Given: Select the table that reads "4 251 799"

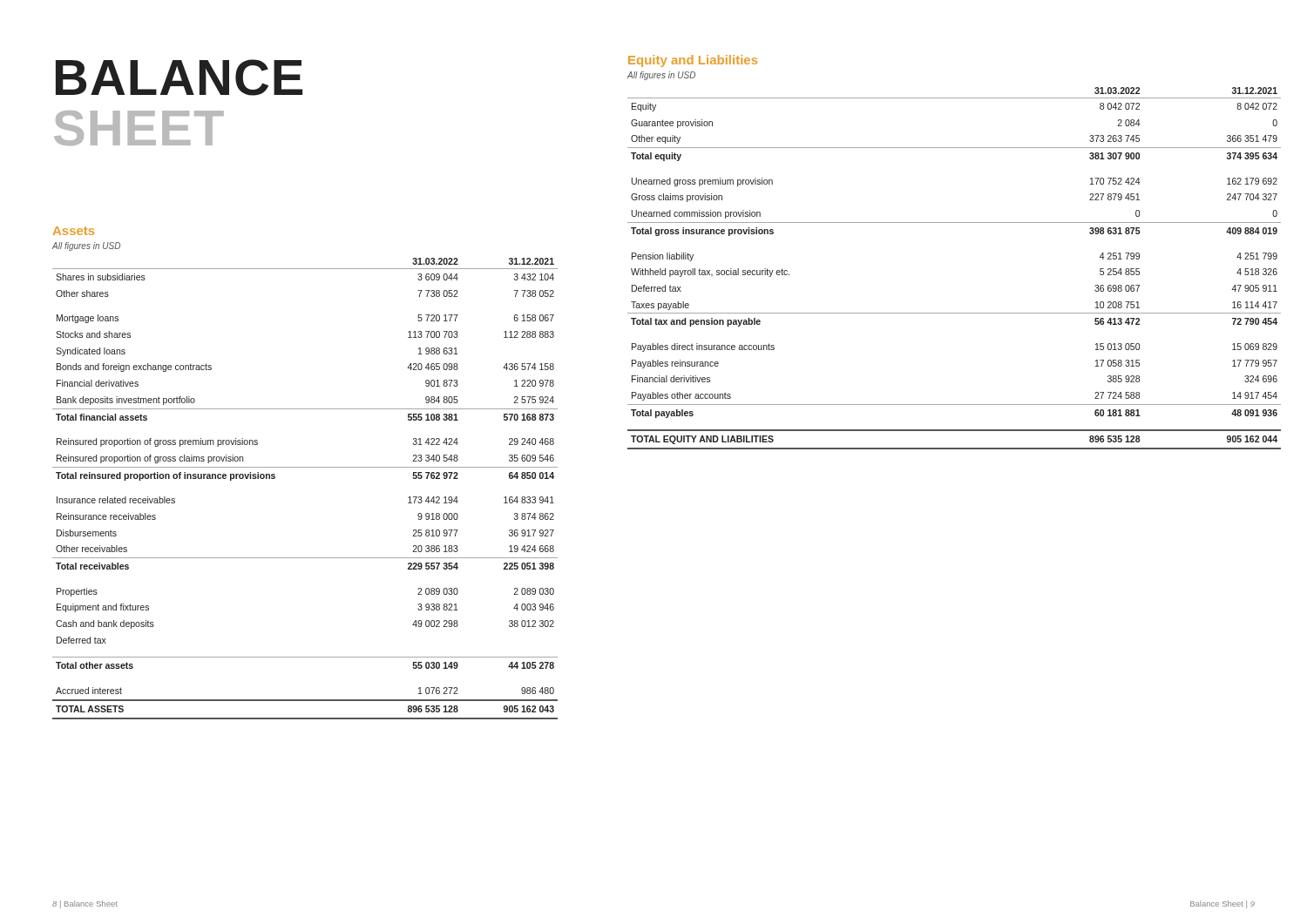Looking at the screenshot, I should (x=954, y=267).
